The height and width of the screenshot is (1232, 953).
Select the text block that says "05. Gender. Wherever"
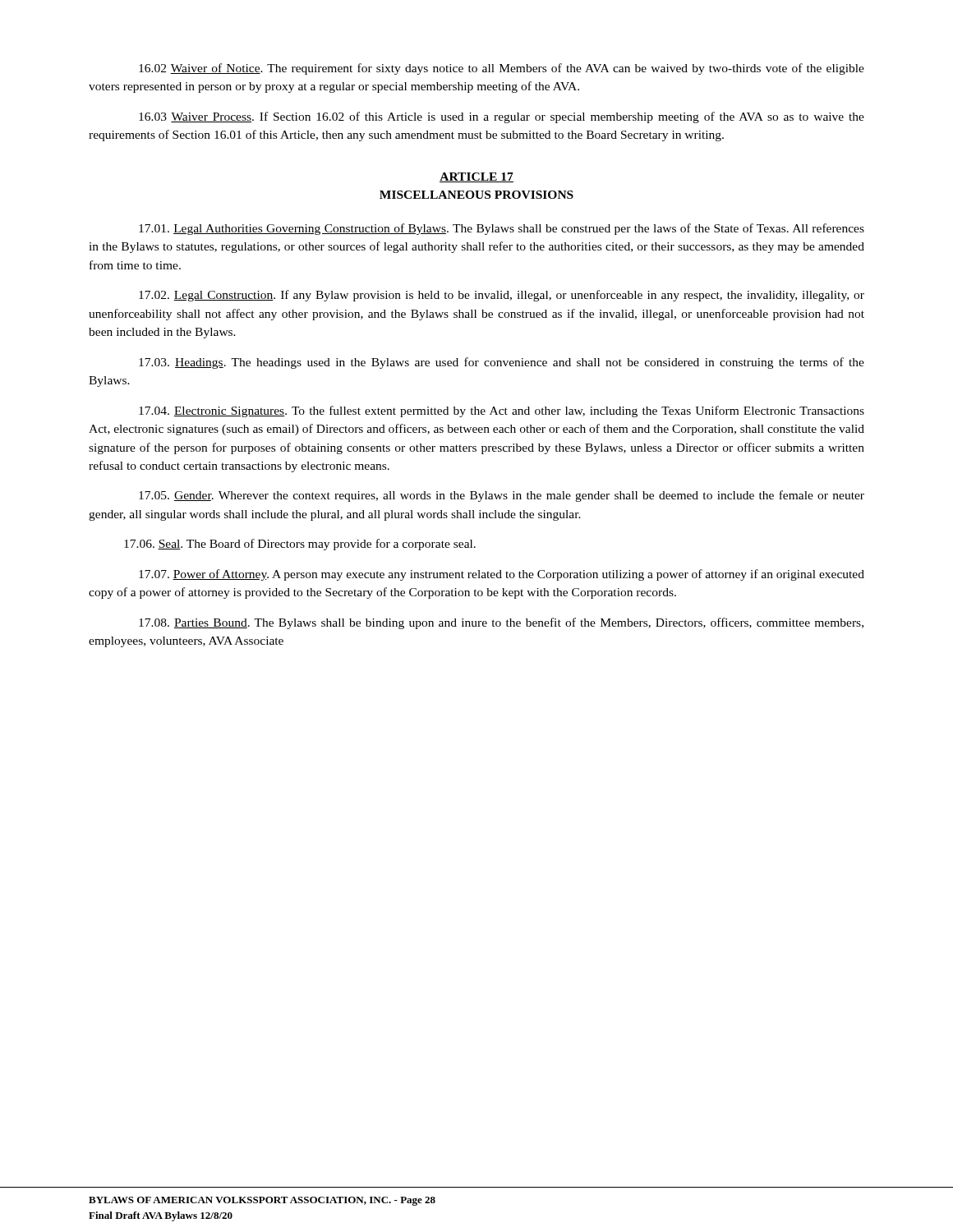(476, 505)
